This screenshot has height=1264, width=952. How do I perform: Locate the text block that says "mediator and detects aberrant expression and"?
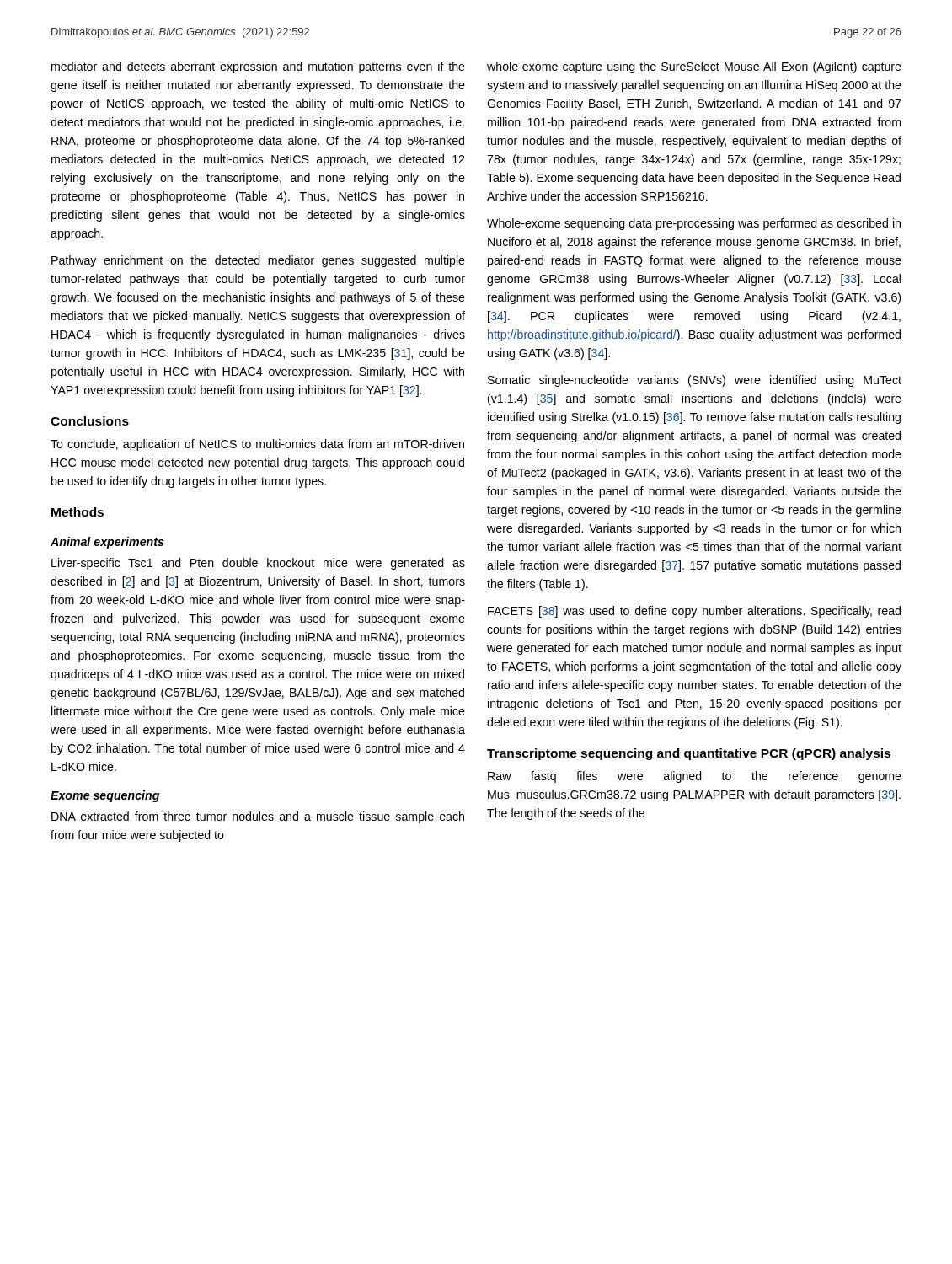tap(258, 150)
